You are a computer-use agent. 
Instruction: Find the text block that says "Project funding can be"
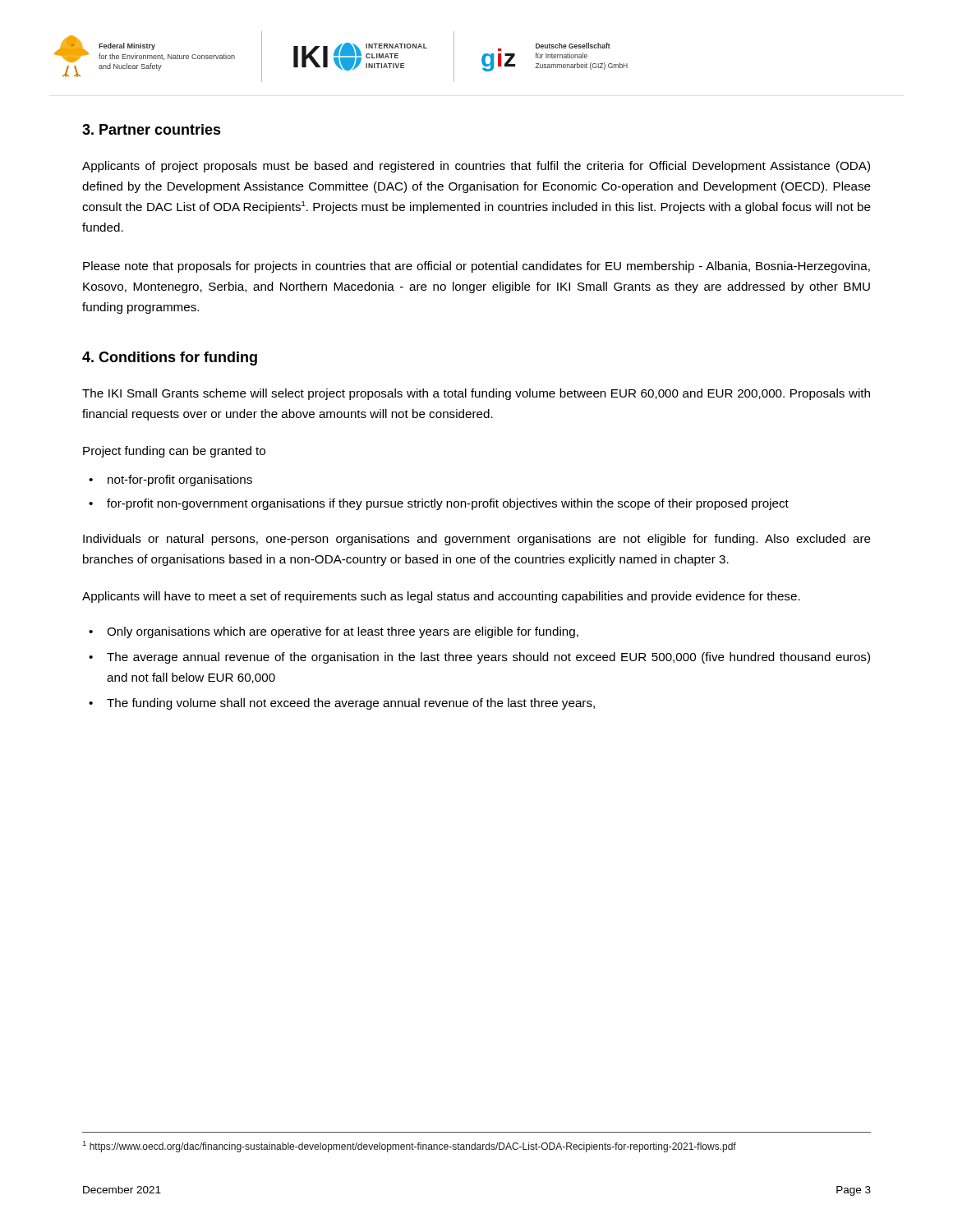pos(174,450)
